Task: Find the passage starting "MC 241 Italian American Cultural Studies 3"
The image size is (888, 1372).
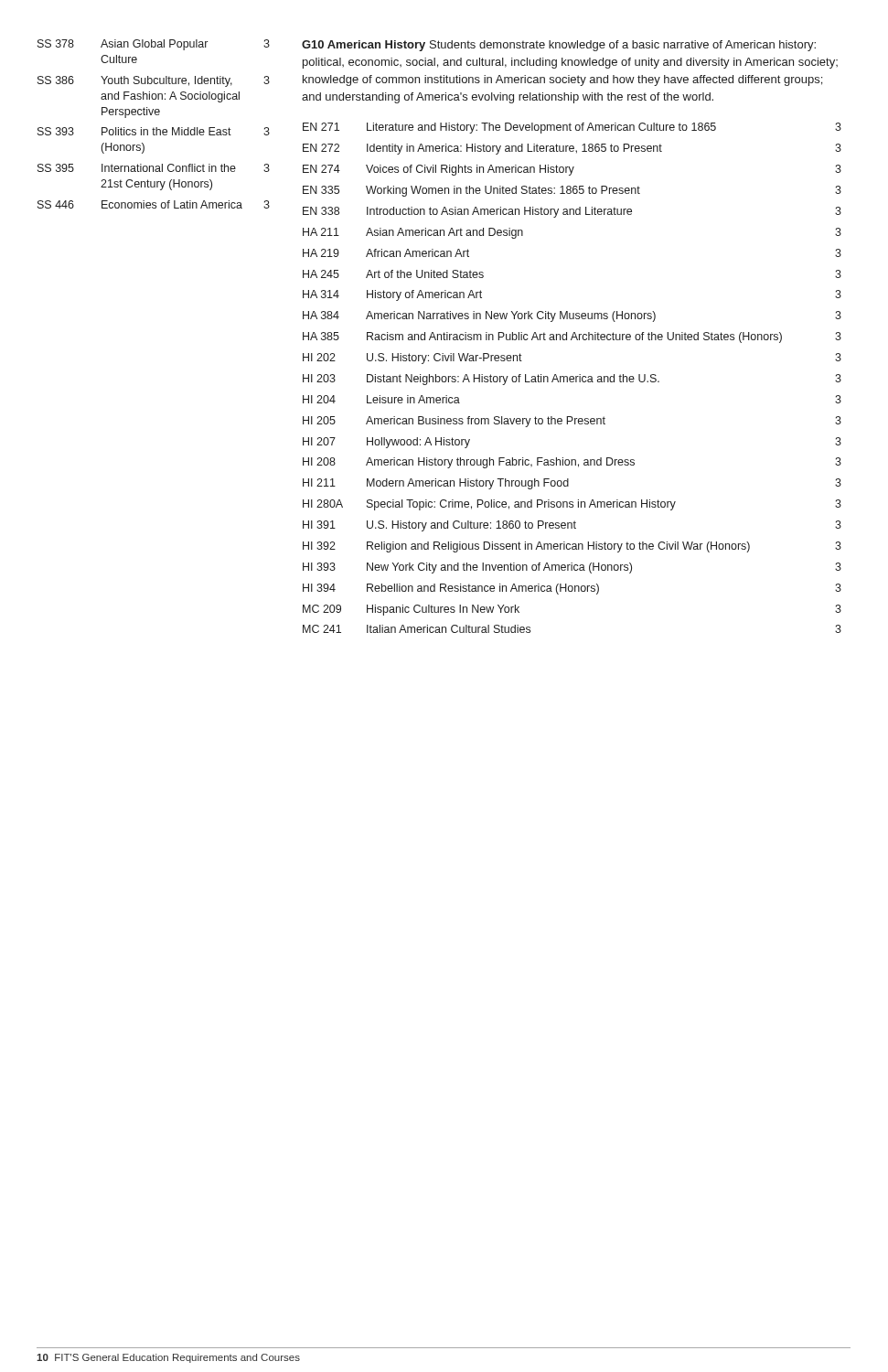Action: (x=313, y=629)
